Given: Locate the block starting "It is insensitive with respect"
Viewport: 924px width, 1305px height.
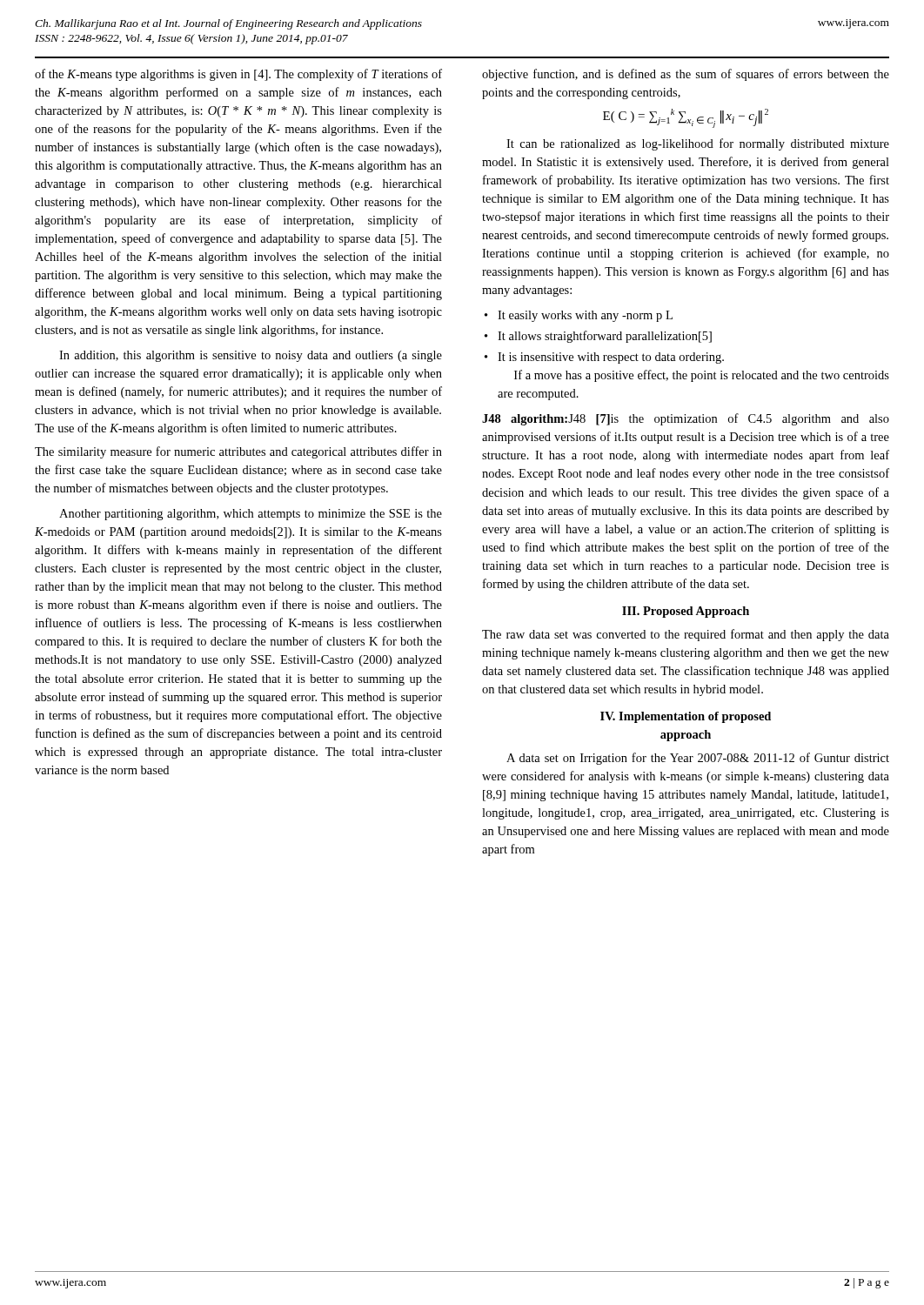Looking at the screenshot, I should 693,375.
